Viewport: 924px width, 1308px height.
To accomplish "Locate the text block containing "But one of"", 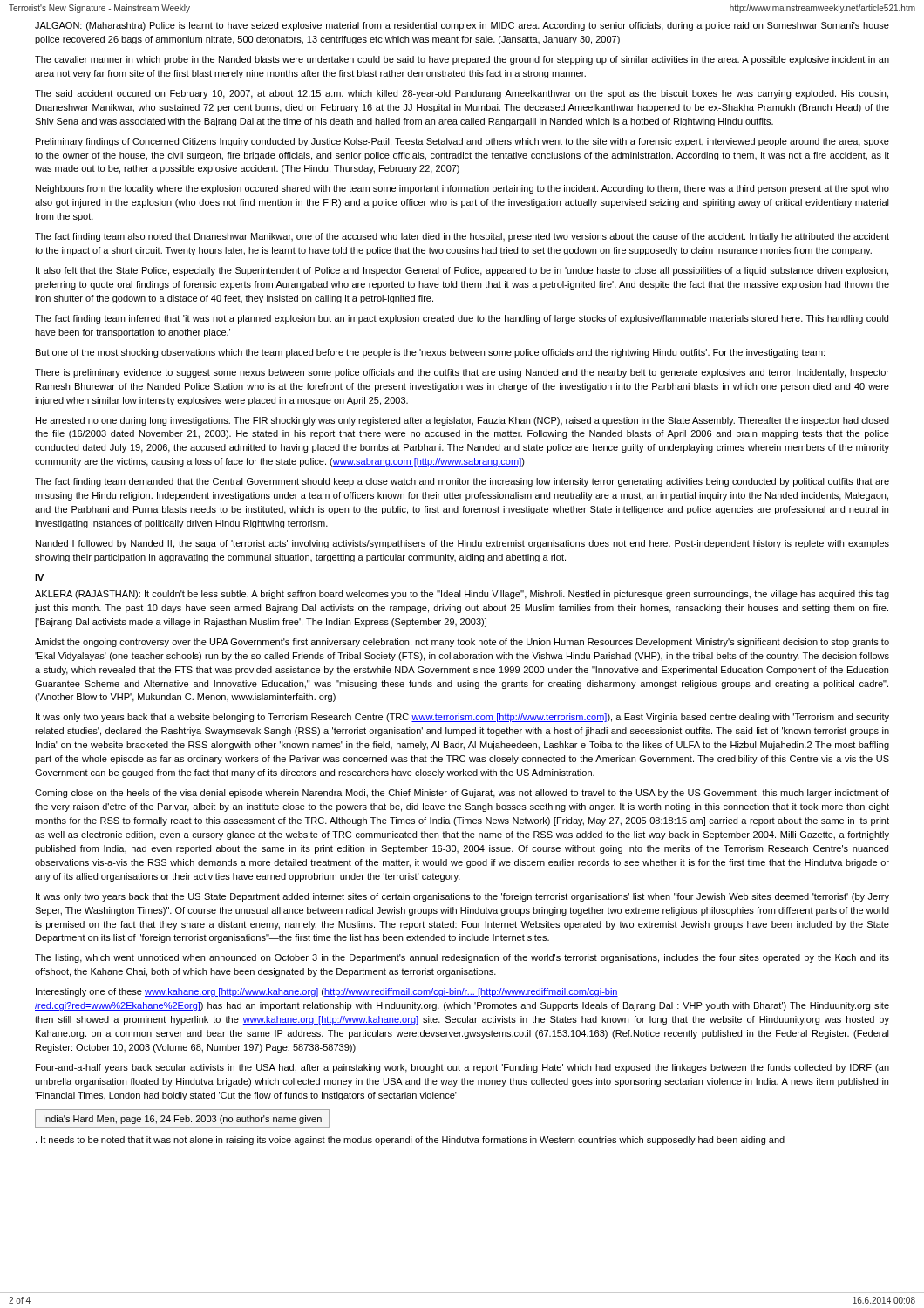I will pyautogui.click(x=430, y=352).
